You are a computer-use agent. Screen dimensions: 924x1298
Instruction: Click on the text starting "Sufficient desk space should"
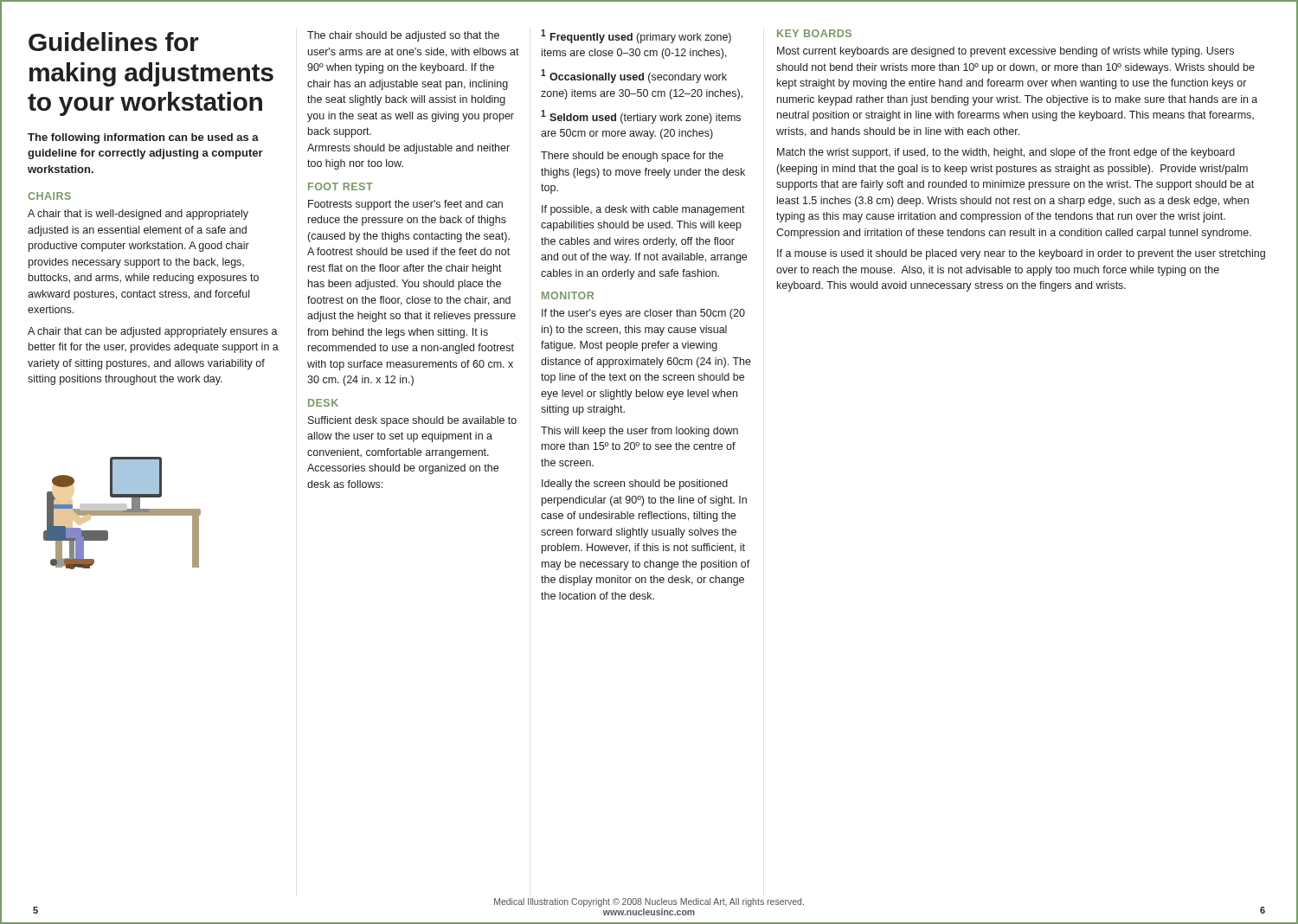pyautogui.click(x=412, y=452)
